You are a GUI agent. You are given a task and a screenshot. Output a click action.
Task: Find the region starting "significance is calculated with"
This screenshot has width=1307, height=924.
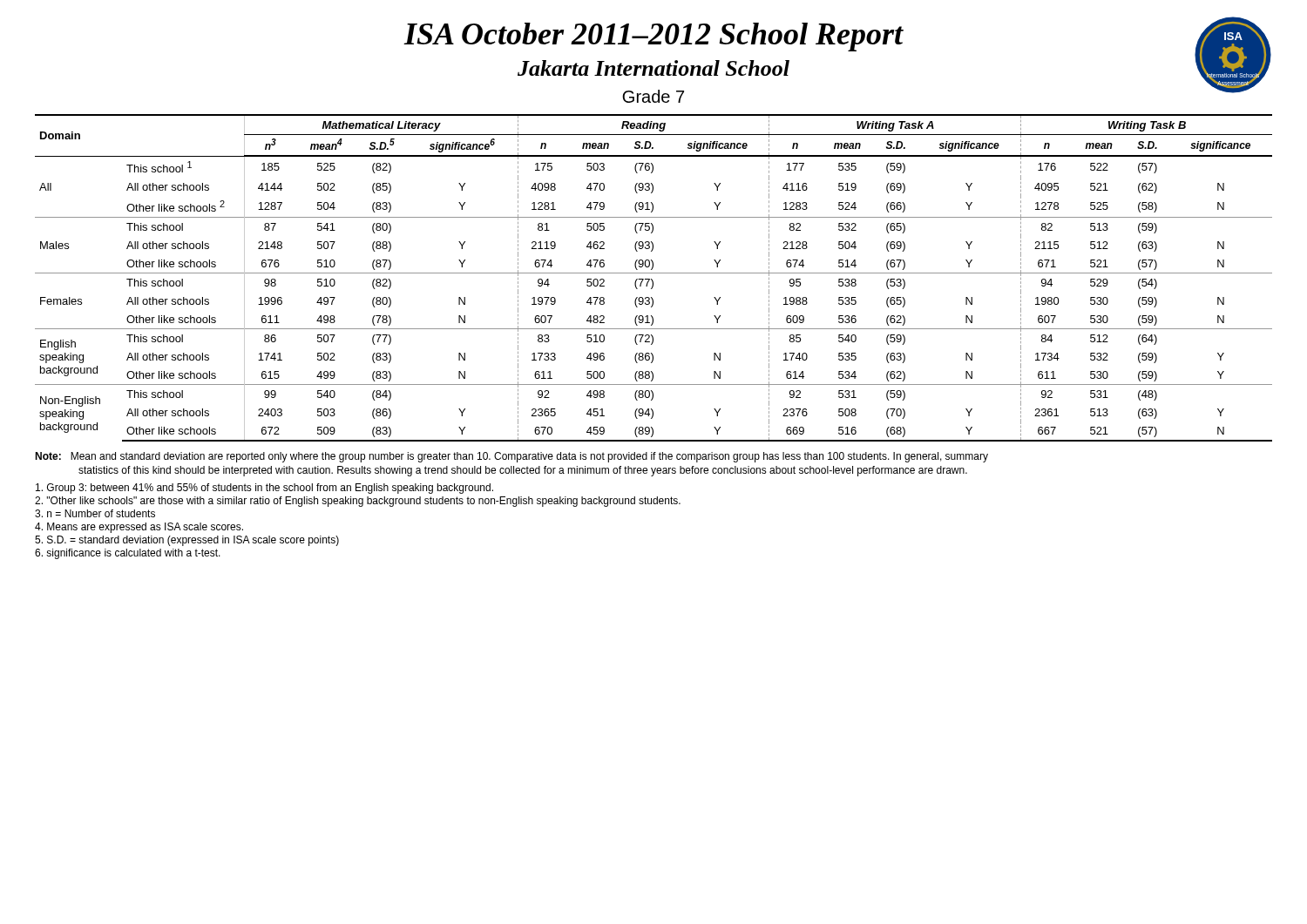tap(128, 554)
